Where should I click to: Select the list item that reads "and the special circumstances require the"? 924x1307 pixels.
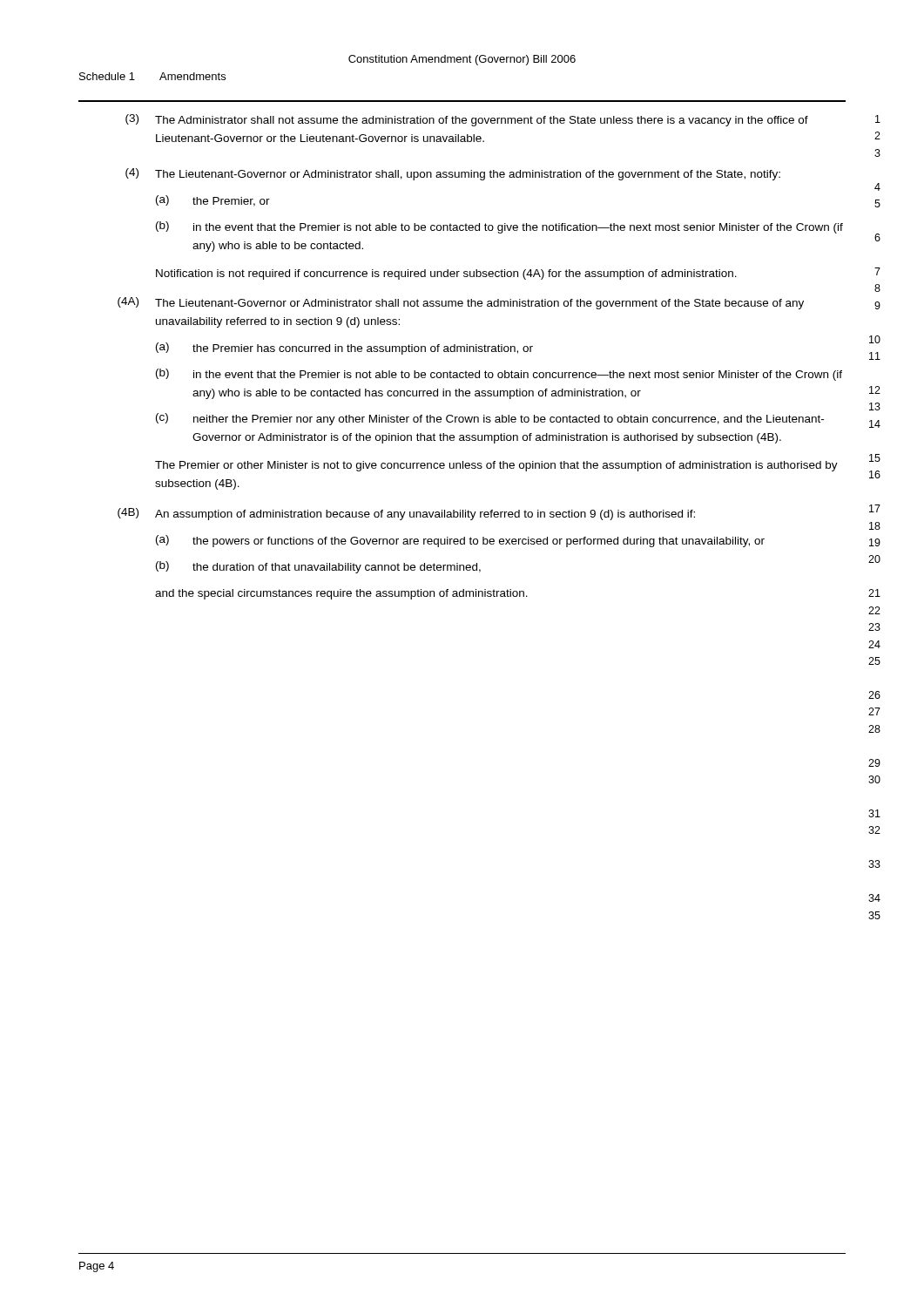tap(462, 593)
